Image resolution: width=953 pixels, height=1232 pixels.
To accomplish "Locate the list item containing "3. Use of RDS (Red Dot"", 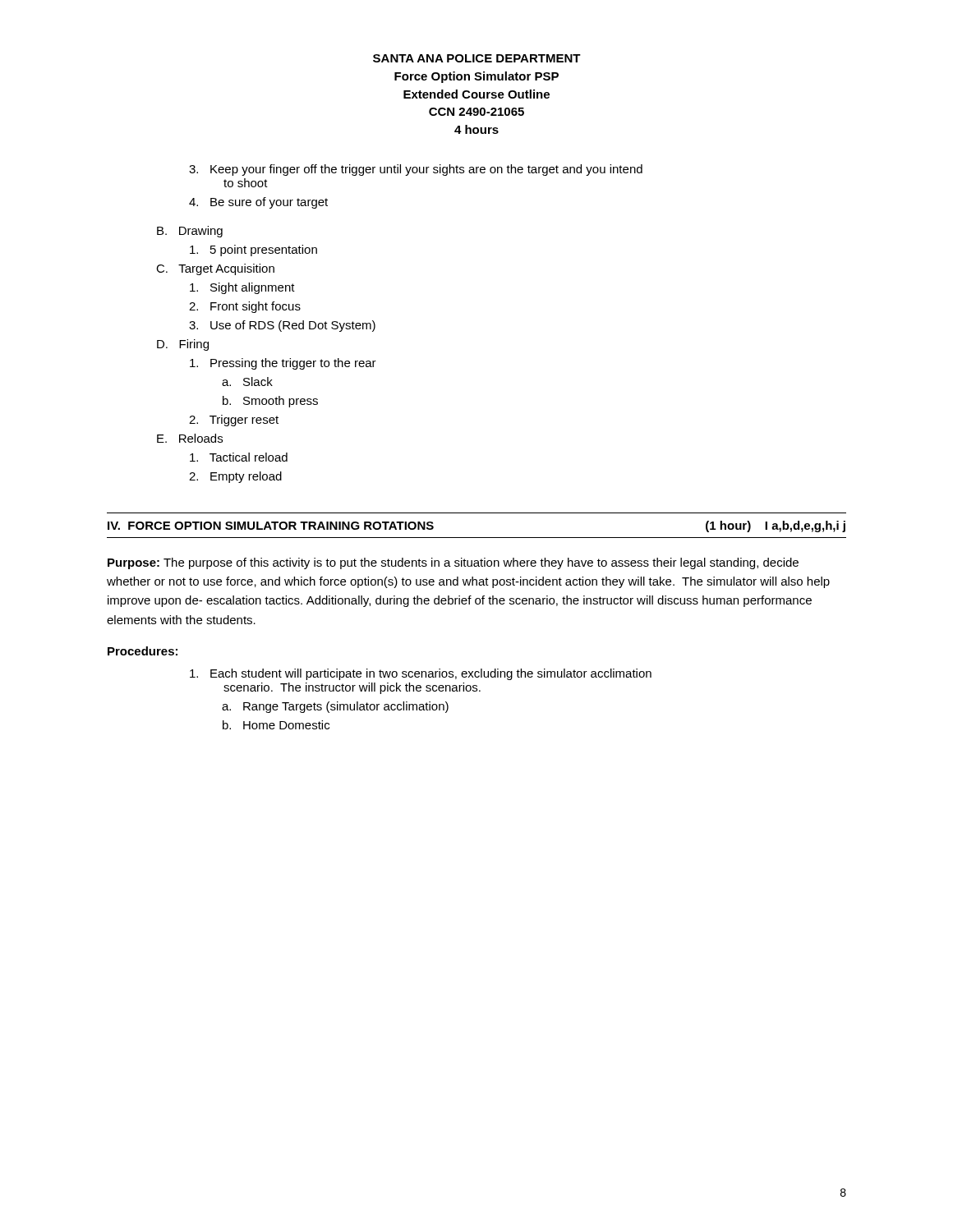I will pos(282,325).
